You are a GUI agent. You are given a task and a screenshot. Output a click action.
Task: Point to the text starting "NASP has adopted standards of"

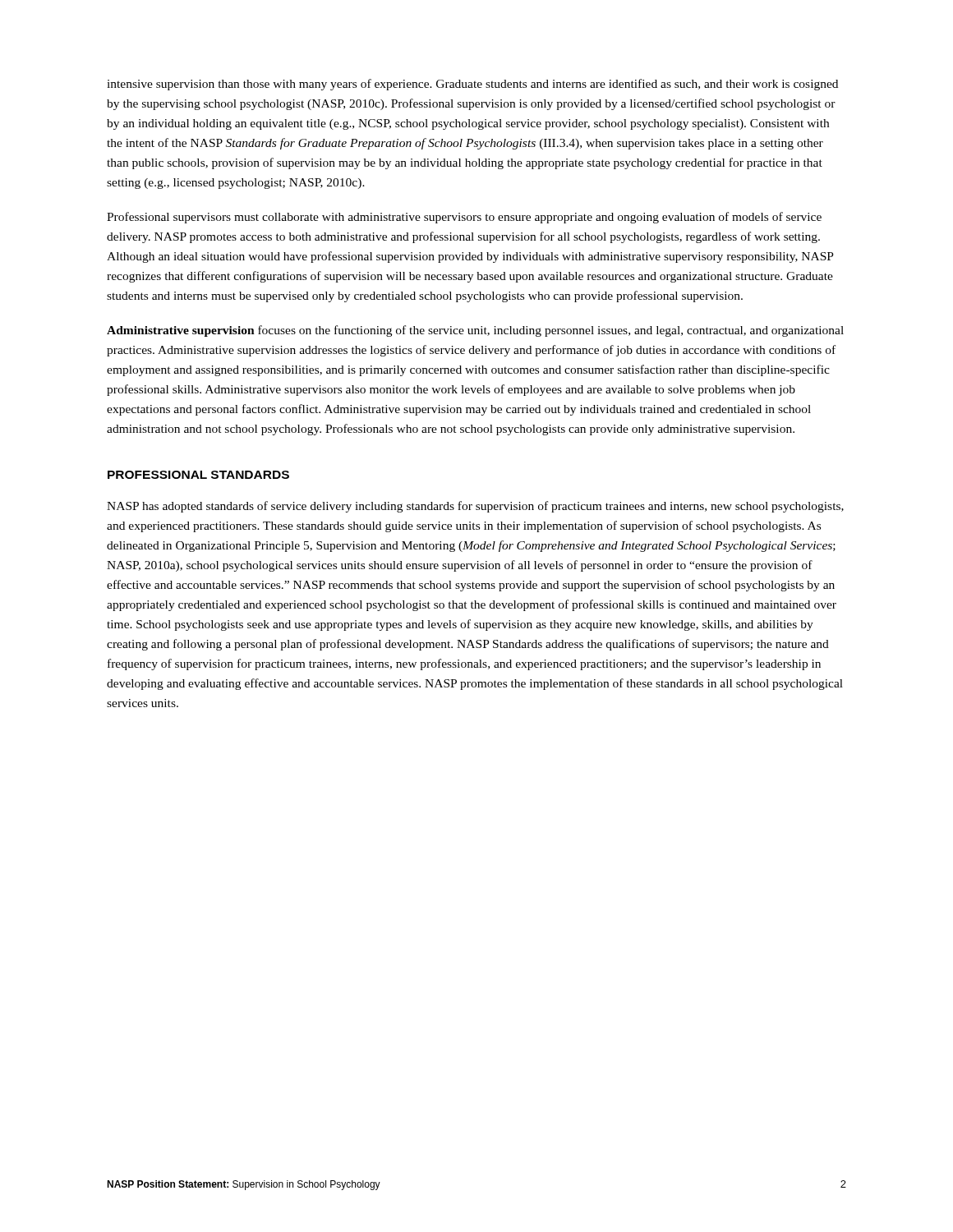point(476,605)
